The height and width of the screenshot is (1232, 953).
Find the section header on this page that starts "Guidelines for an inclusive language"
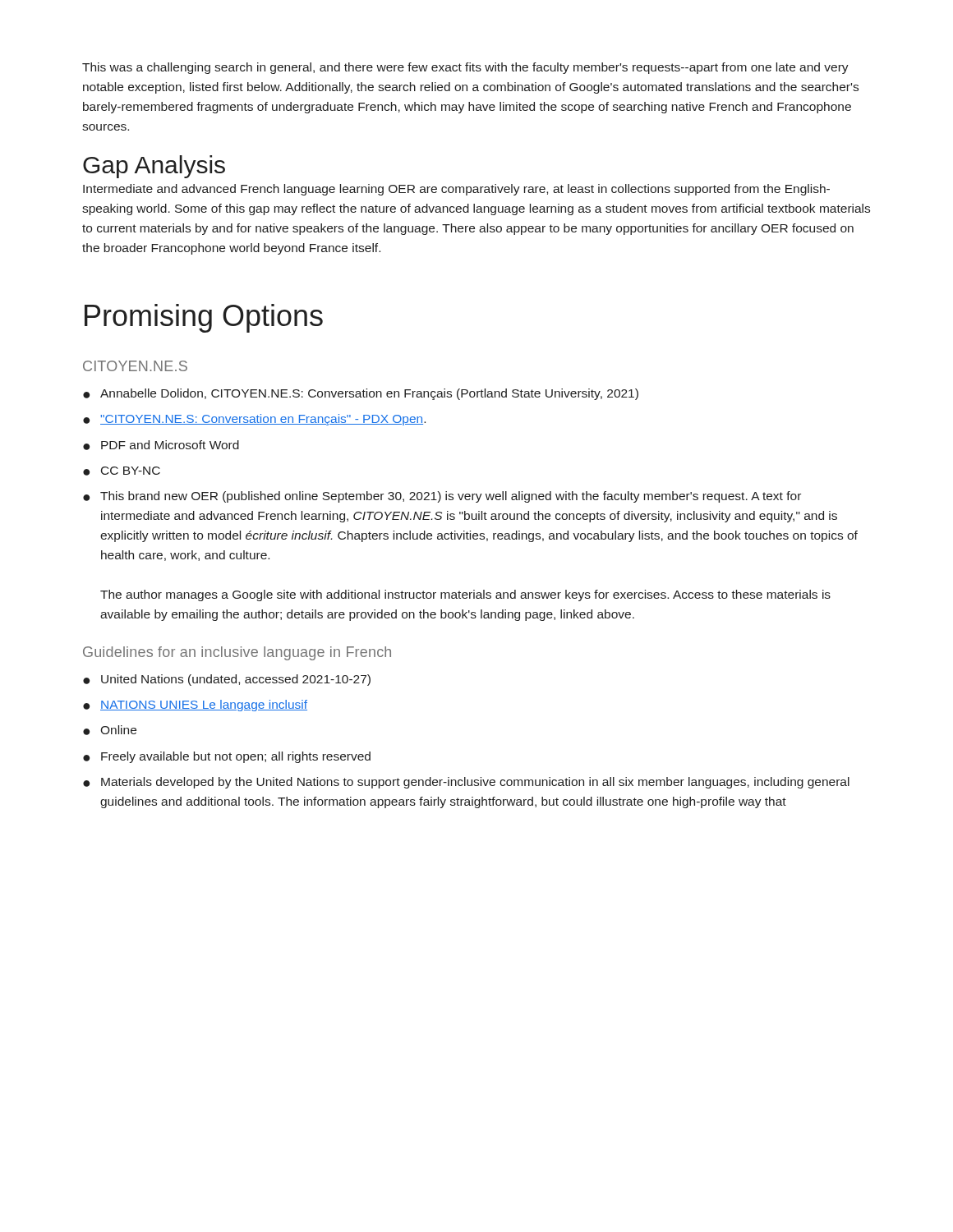coord(237,652)
